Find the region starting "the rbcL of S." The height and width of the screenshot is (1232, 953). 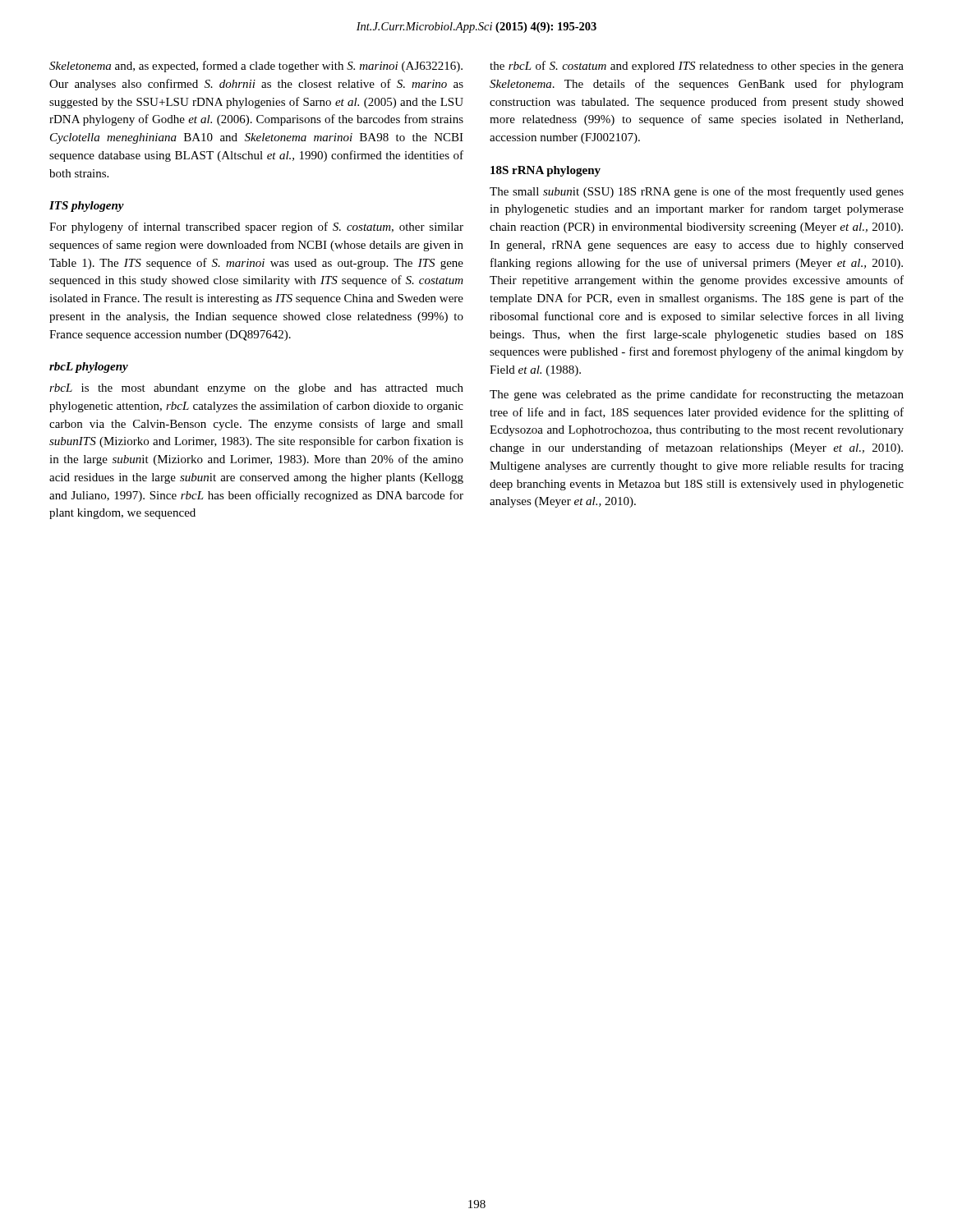click(697, 102)
